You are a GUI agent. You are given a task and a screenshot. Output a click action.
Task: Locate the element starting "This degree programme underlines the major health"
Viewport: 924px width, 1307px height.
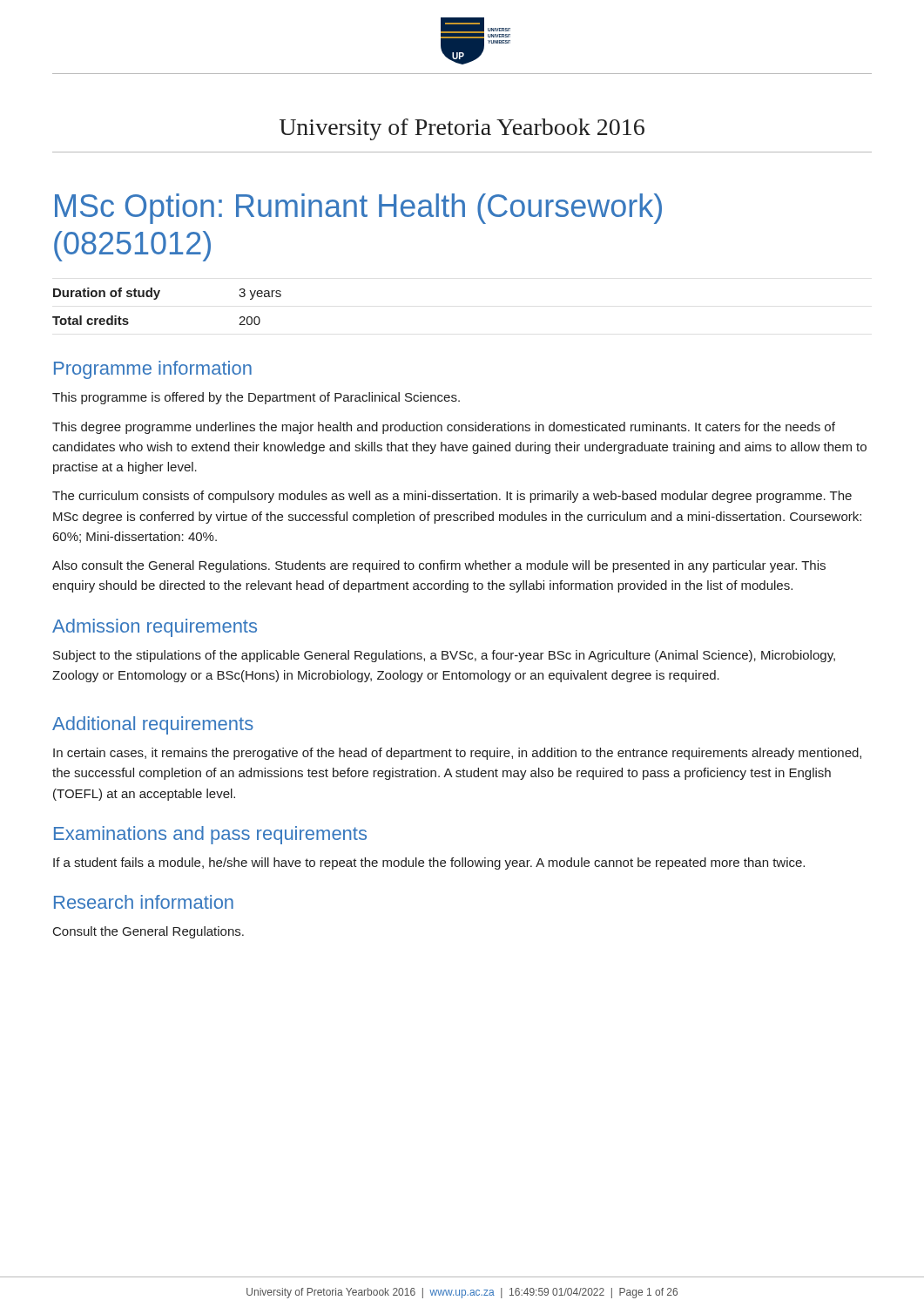462,447
